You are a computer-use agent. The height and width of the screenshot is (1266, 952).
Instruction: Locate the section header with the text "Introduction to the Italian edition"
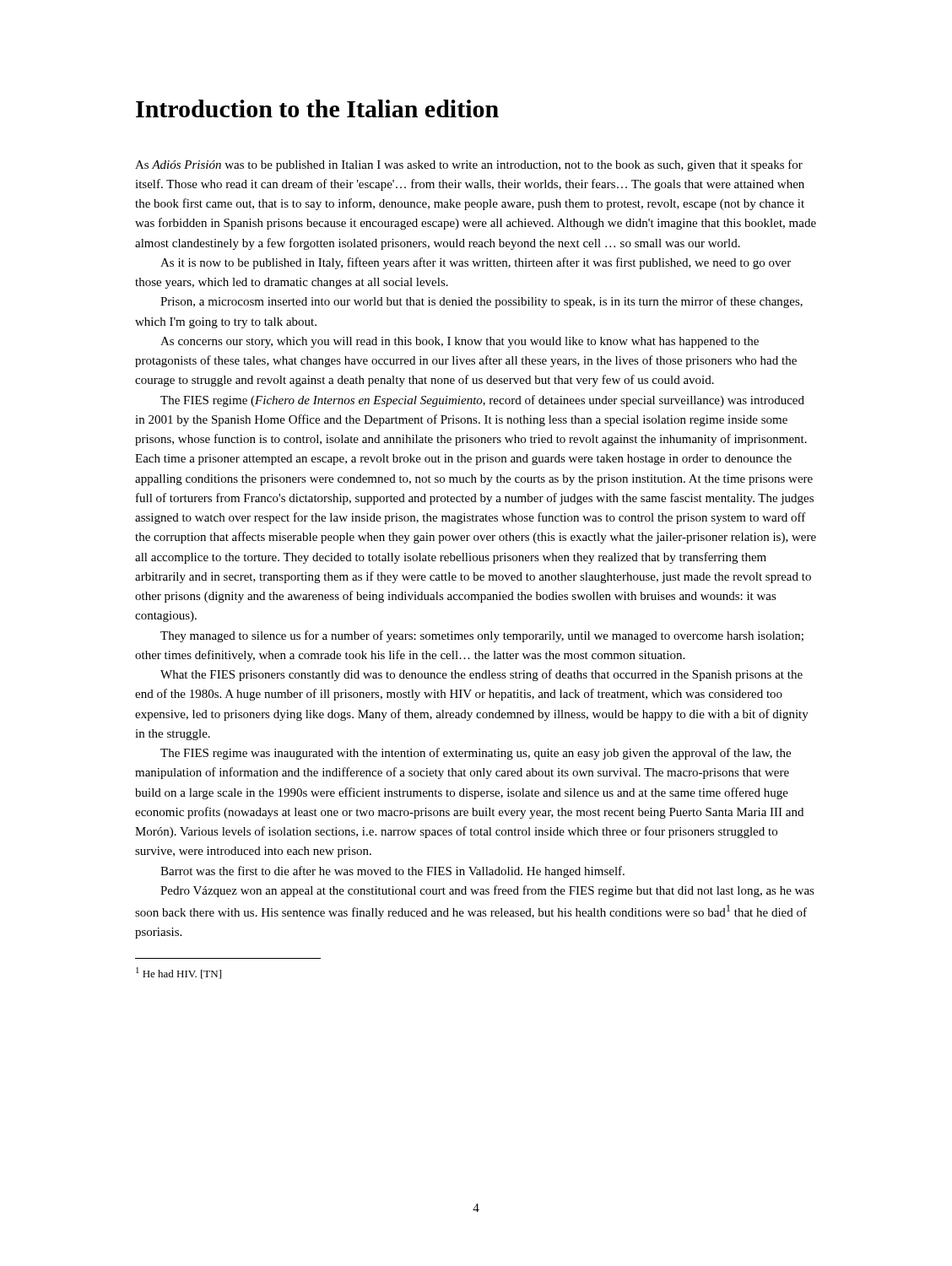476,109
